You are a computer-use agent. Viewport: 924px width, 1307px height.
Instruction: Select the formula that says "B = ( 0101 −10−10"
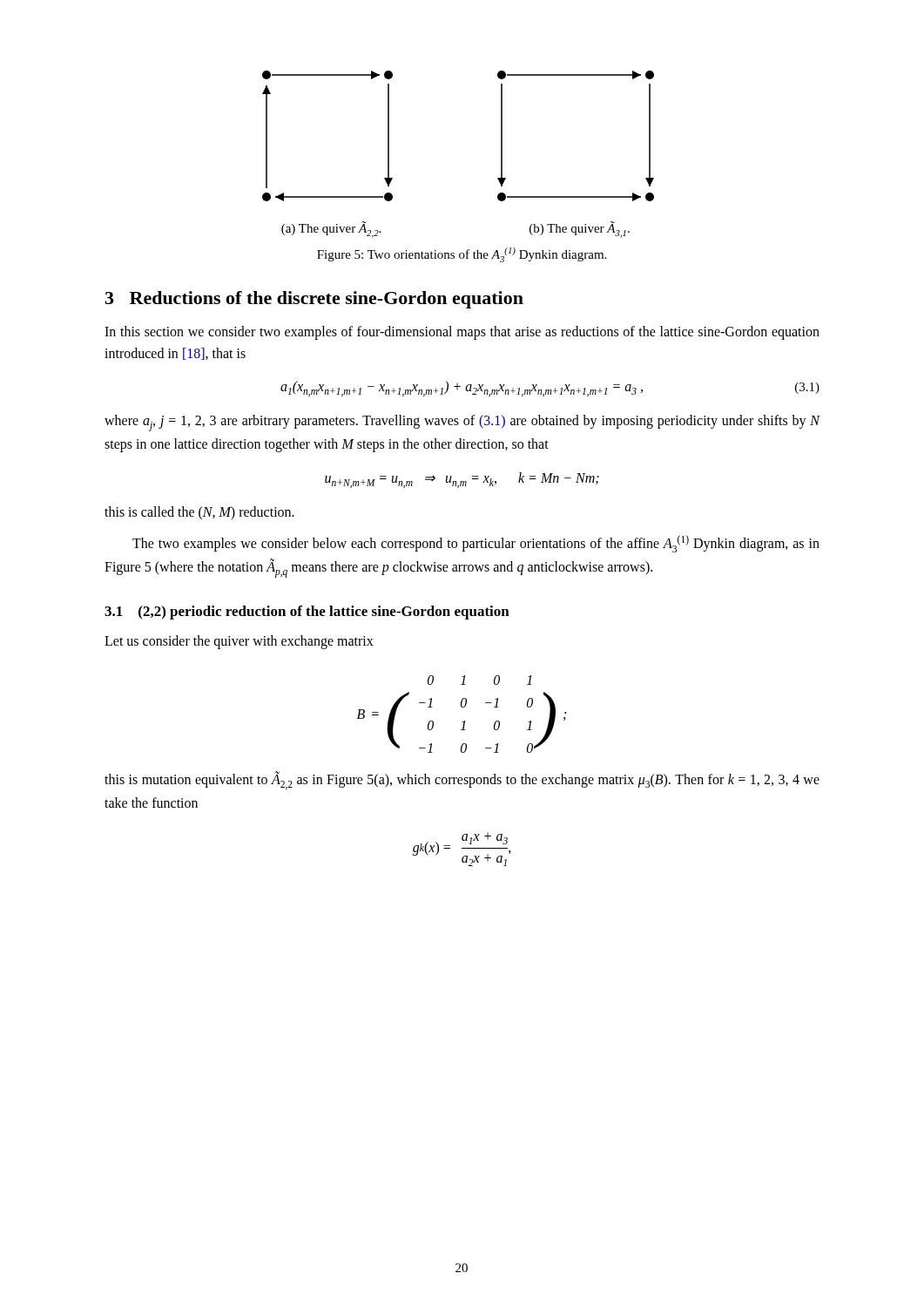point(462,714)
